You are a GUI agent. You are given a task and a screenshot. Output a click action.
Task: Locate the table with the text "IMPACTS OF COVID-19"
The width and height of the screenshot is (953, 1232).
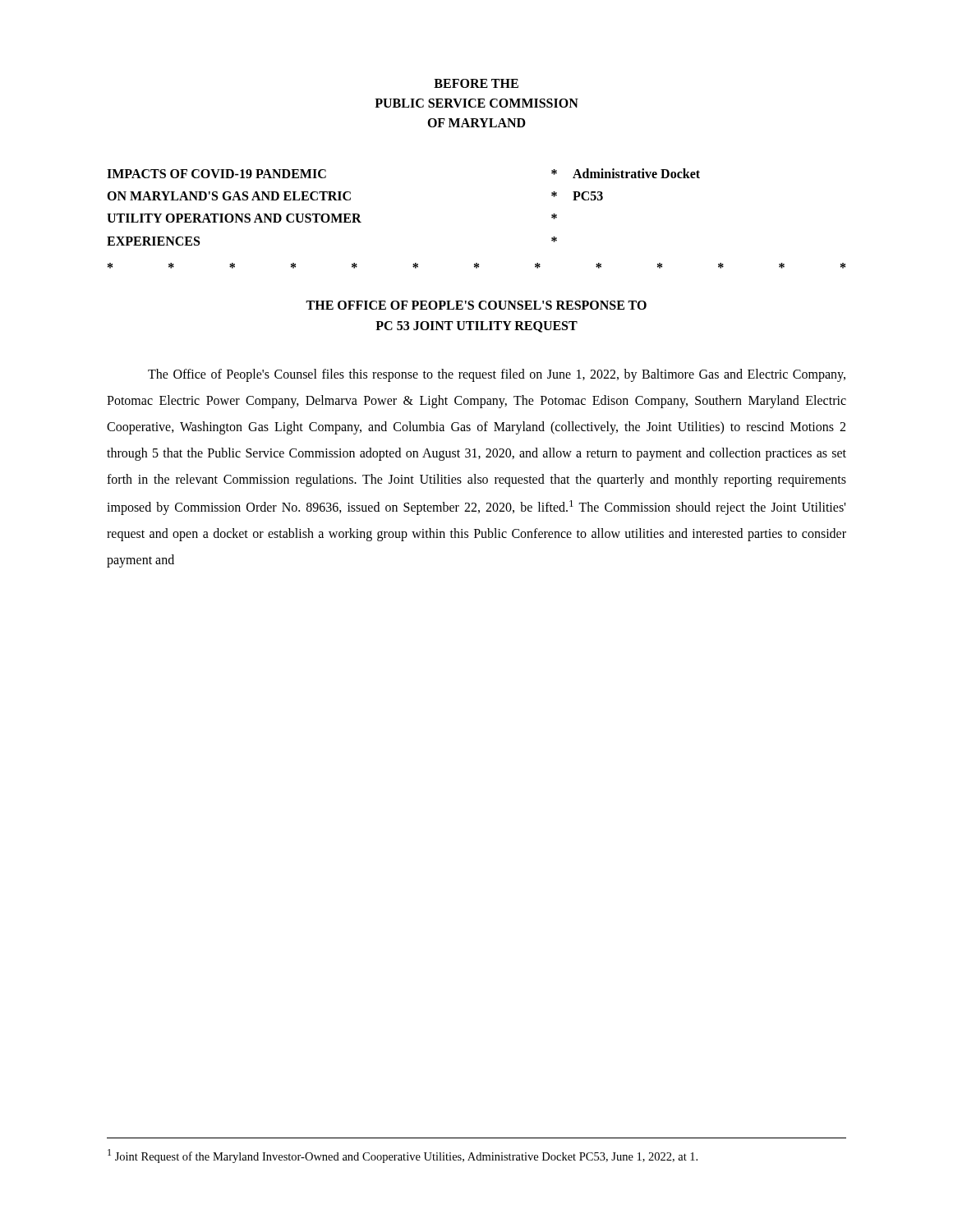click(476, 207)
